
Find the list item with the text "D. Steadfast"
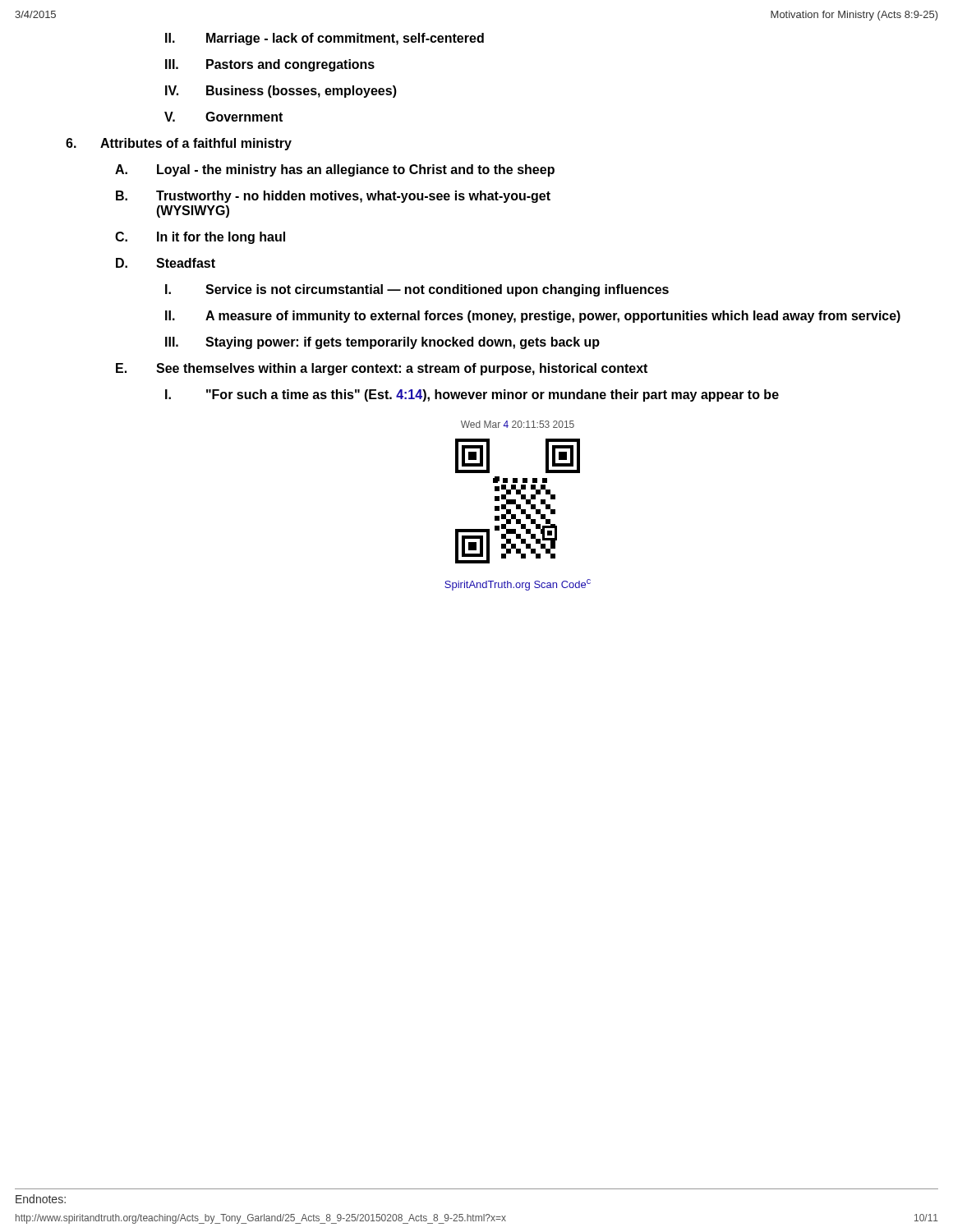166,263
